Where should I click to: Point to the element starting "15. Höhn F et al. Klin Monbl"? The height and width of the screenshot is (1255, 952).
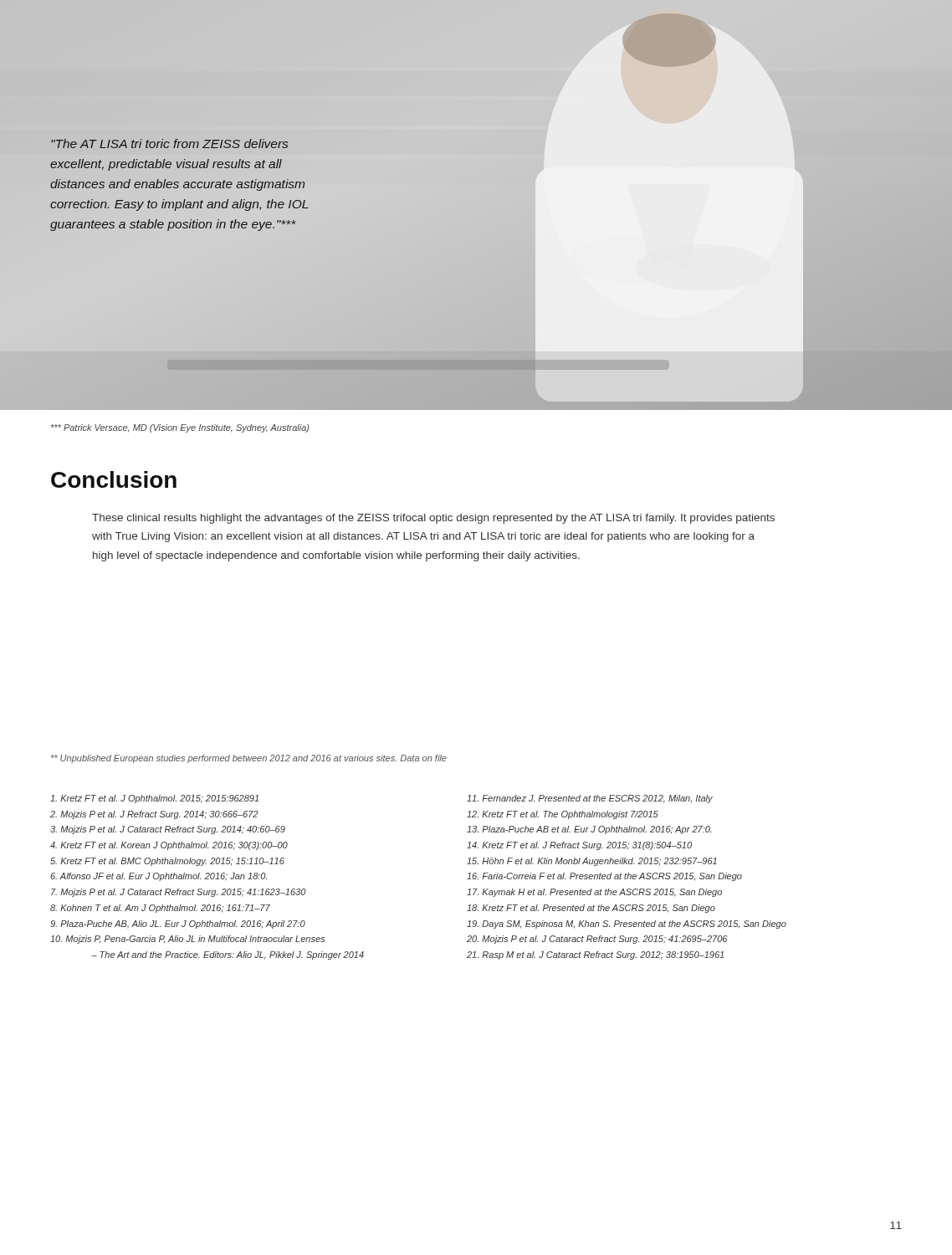coord(592,861)
